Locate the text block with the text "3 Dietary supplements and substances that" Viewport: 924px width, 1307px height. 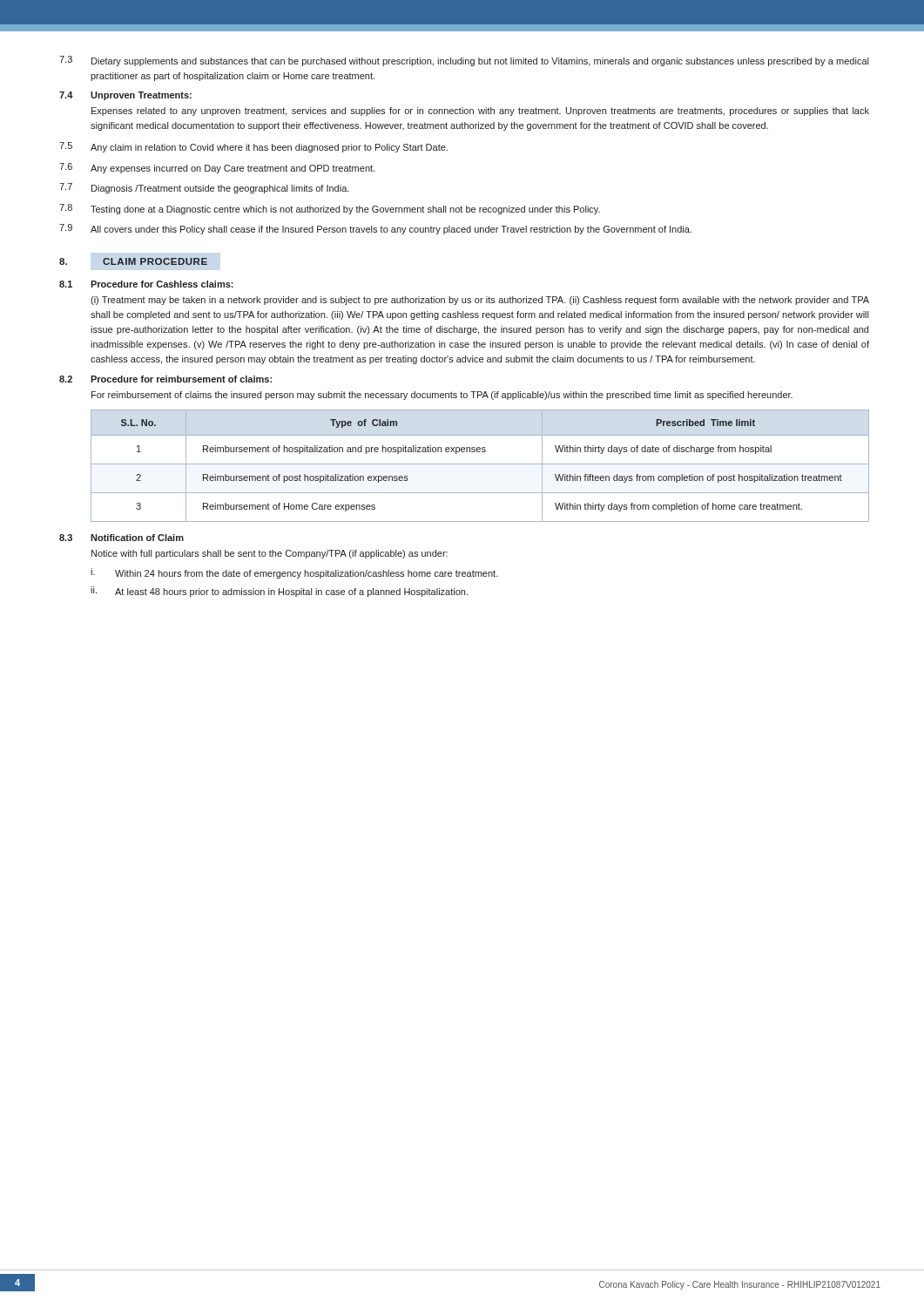coord(464,68)
